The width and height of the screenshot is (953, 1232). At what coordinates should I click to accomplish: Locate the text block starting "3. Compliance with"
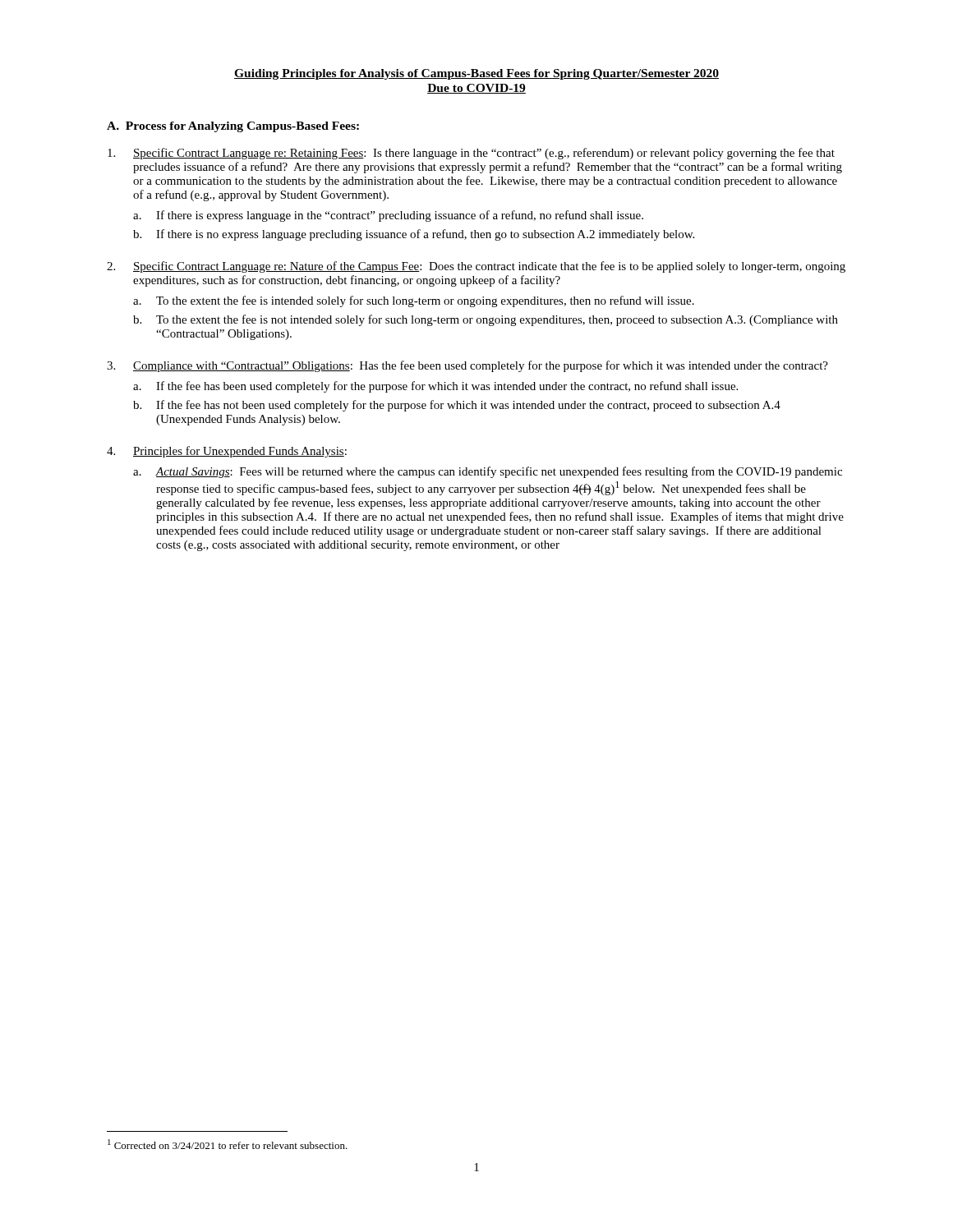(x=476, y=395)
